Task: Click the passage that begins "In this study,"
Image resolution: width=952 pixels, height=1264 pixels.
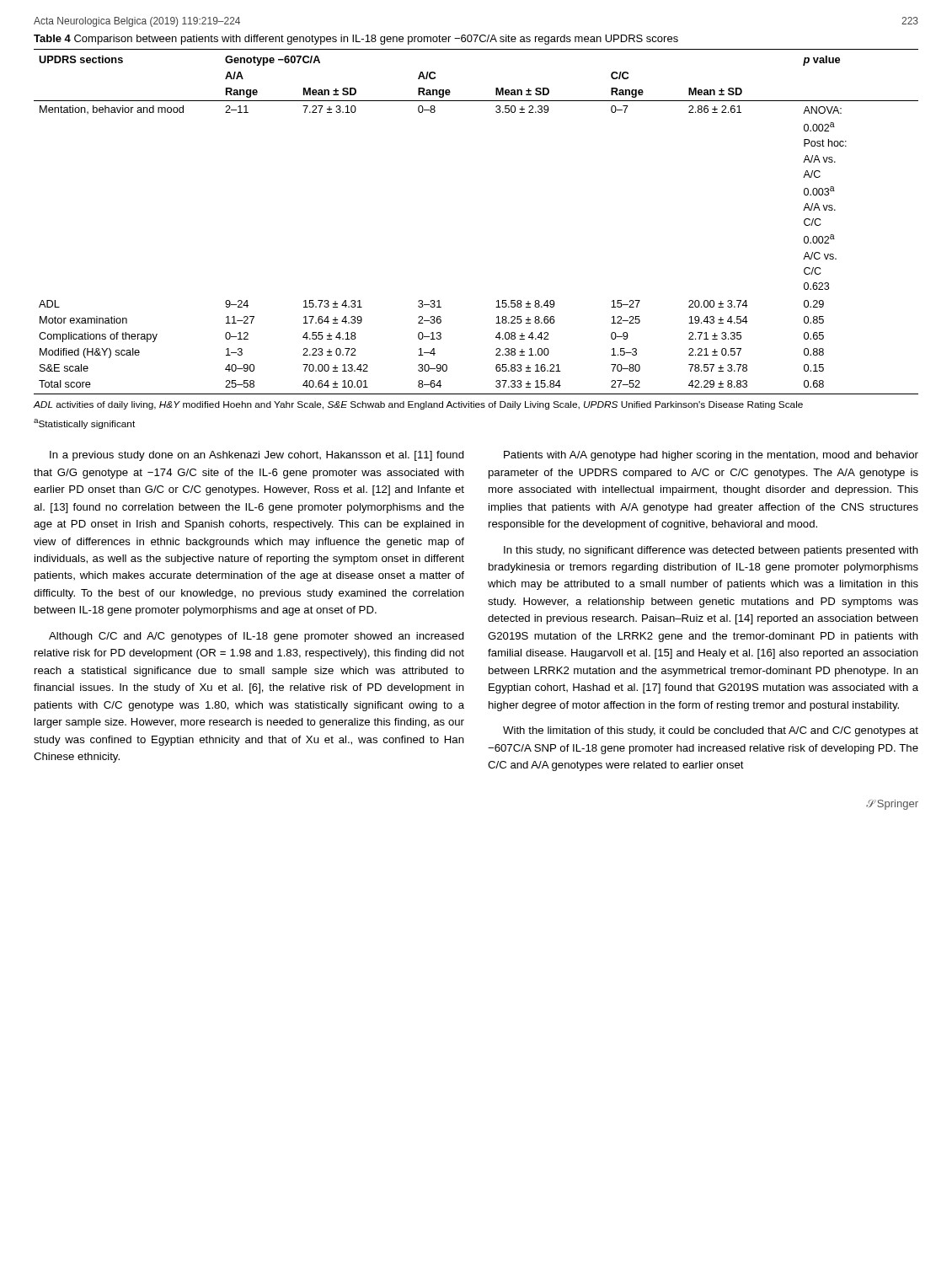Action: click(703, 628)
